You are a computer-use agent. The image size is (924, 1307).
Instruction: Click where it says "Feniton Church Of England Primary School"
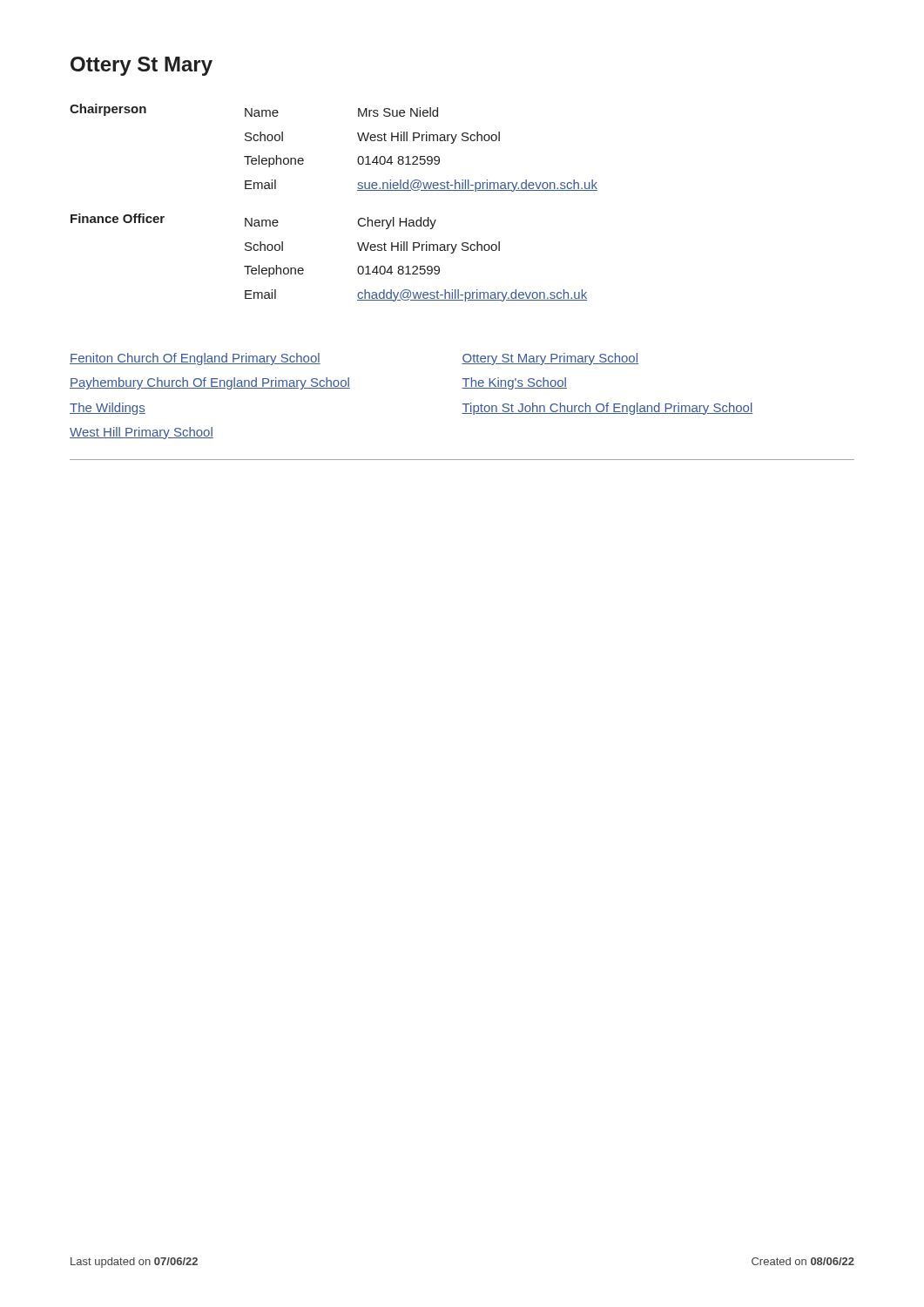coord(266,358)
